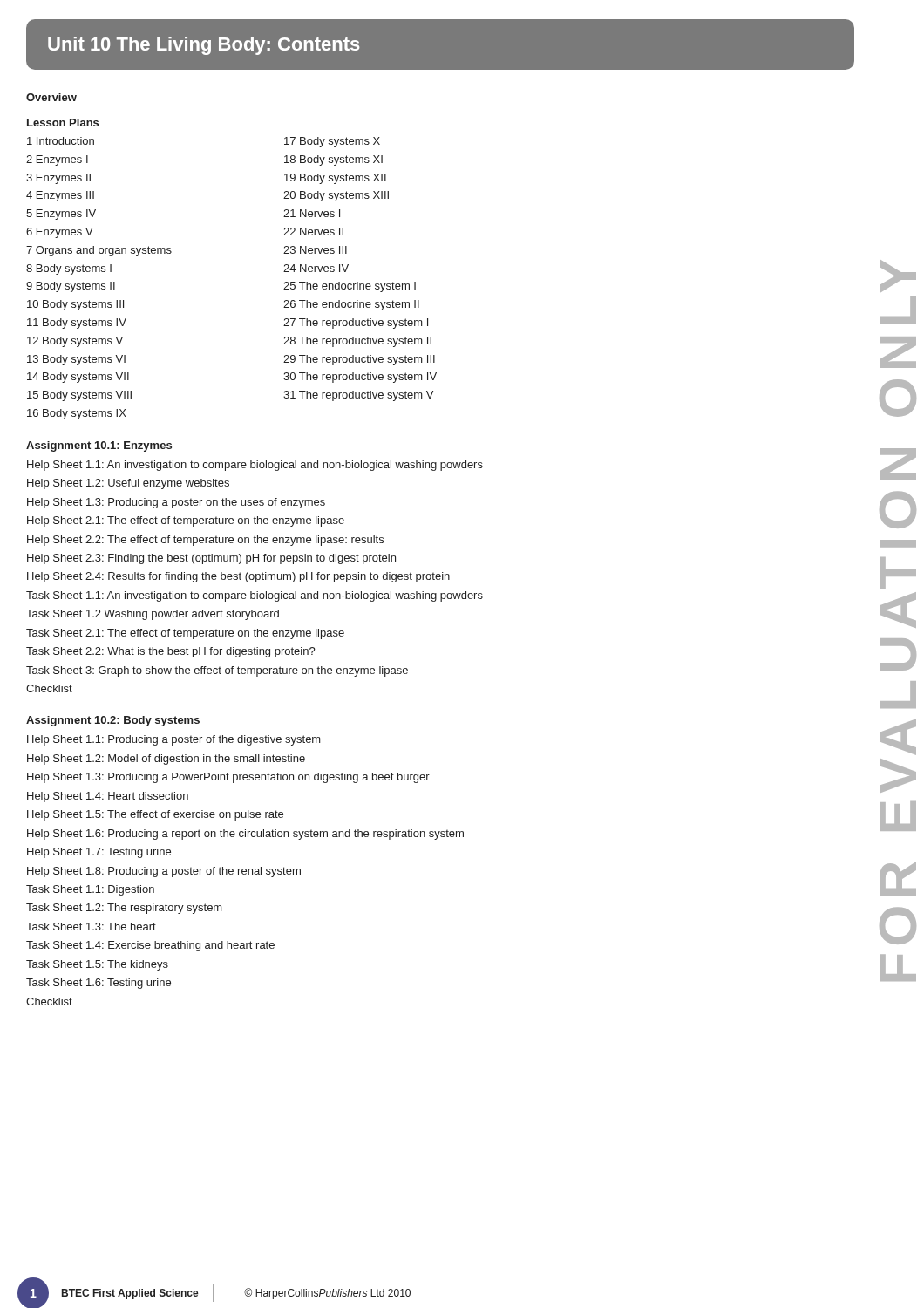
Task: Select the text starting "Task Sheet 1.1: An investigation to compare biological"
Action: [x=255, y=595]
